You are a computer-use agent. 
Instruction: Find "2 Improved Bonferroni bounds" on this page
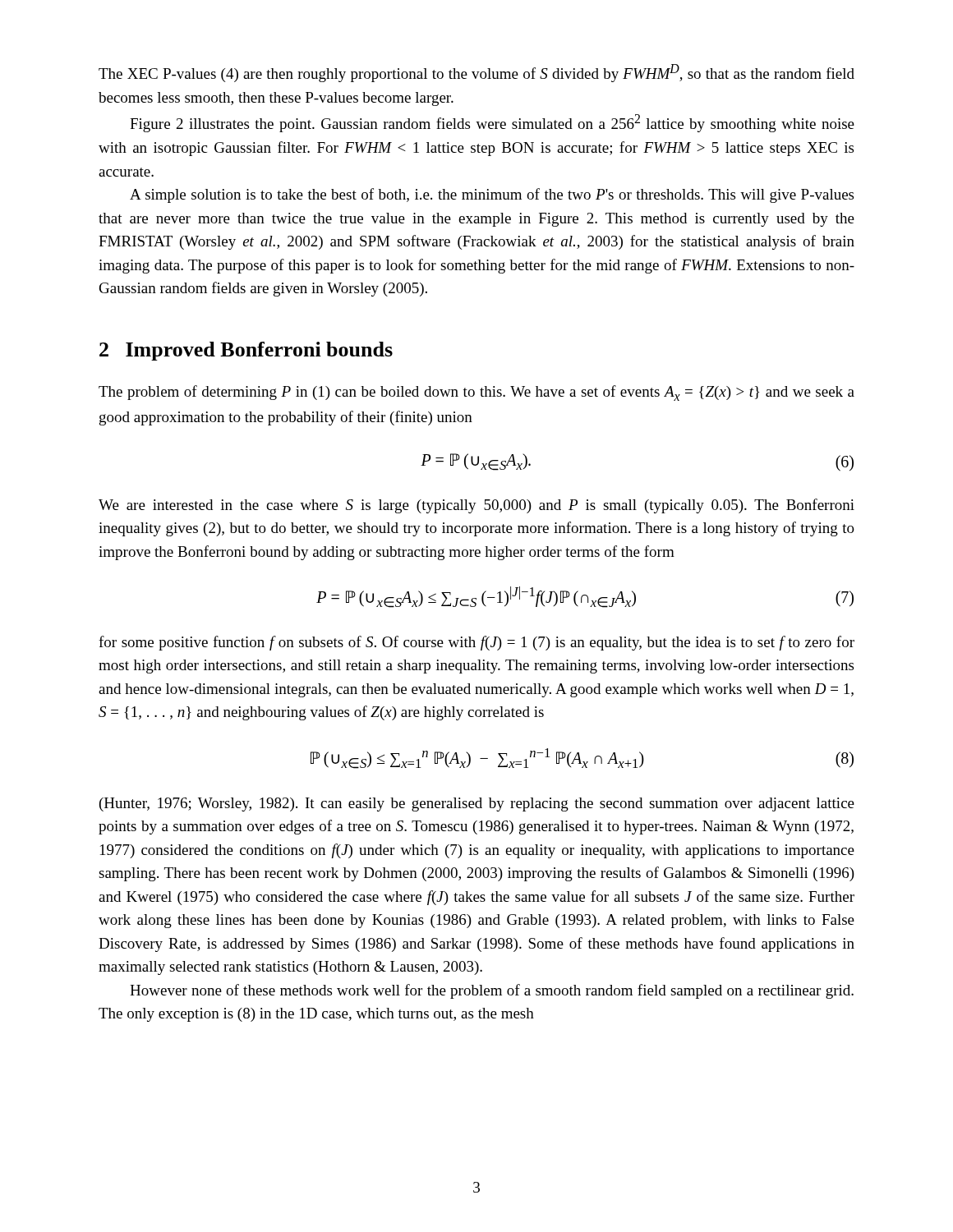click(246, 349)
